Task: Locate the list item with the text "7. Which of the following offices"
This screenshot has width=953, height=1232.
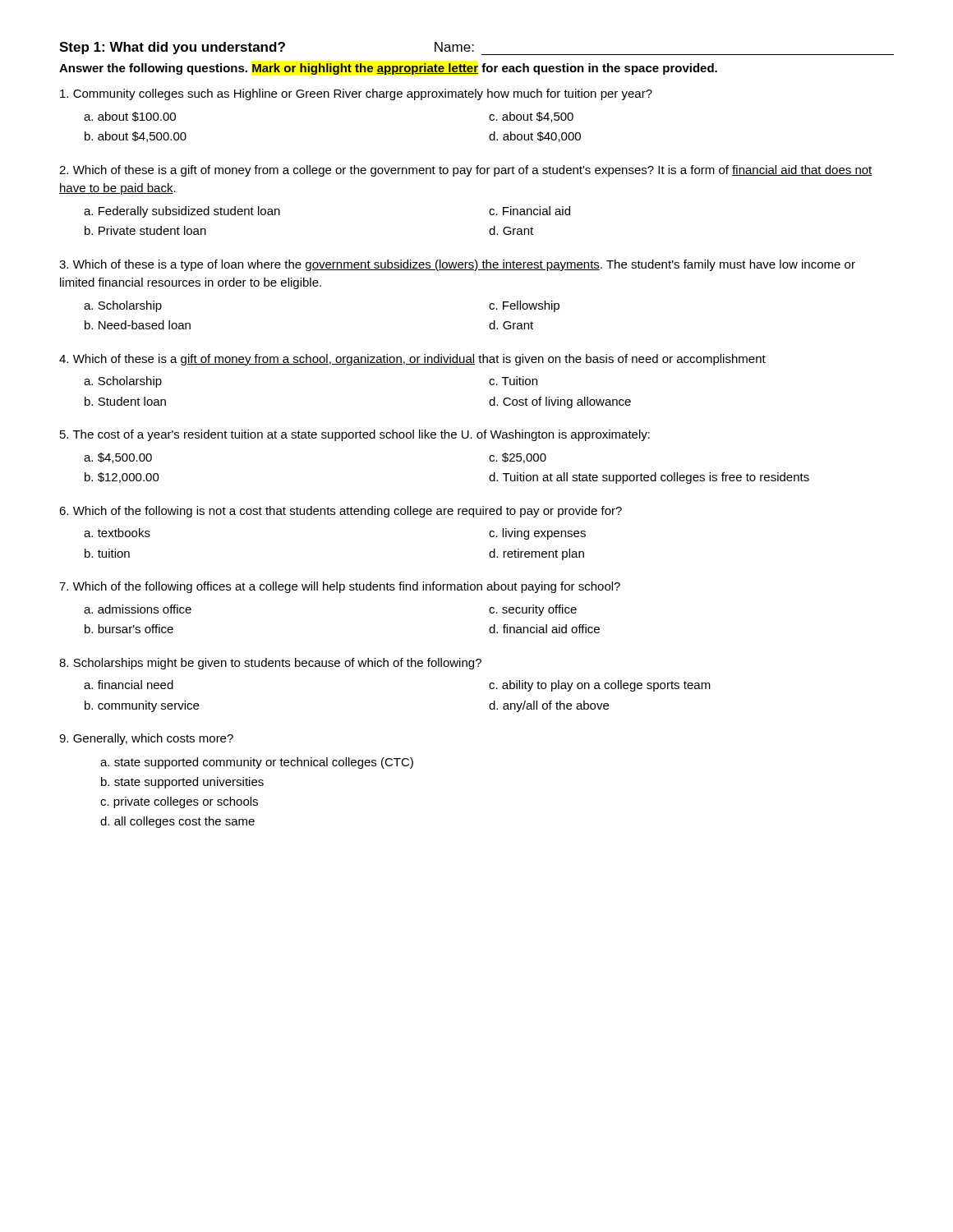Action: coord(340,587)
